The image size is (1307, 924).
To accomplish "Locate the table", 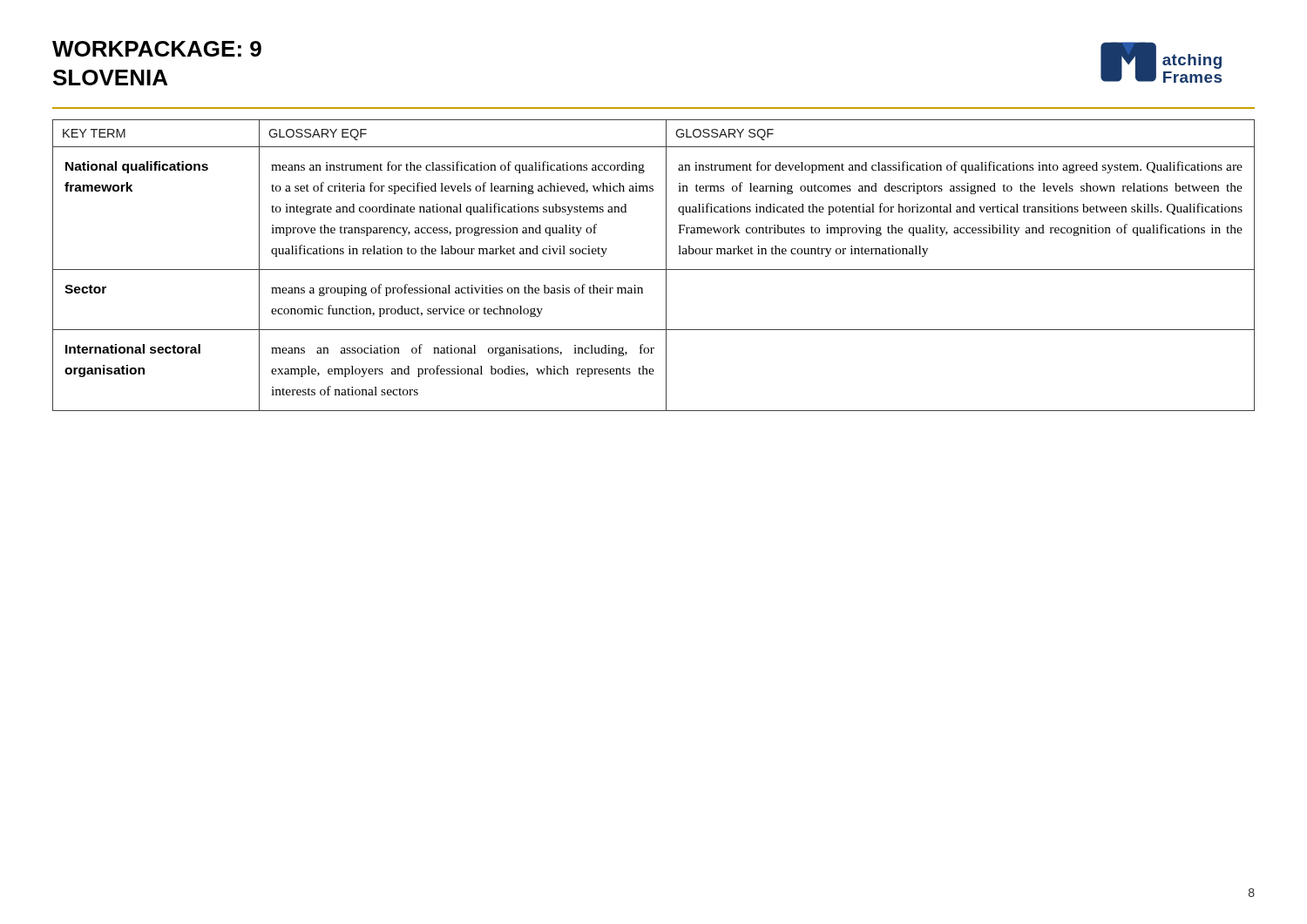I will click(654, 265).
